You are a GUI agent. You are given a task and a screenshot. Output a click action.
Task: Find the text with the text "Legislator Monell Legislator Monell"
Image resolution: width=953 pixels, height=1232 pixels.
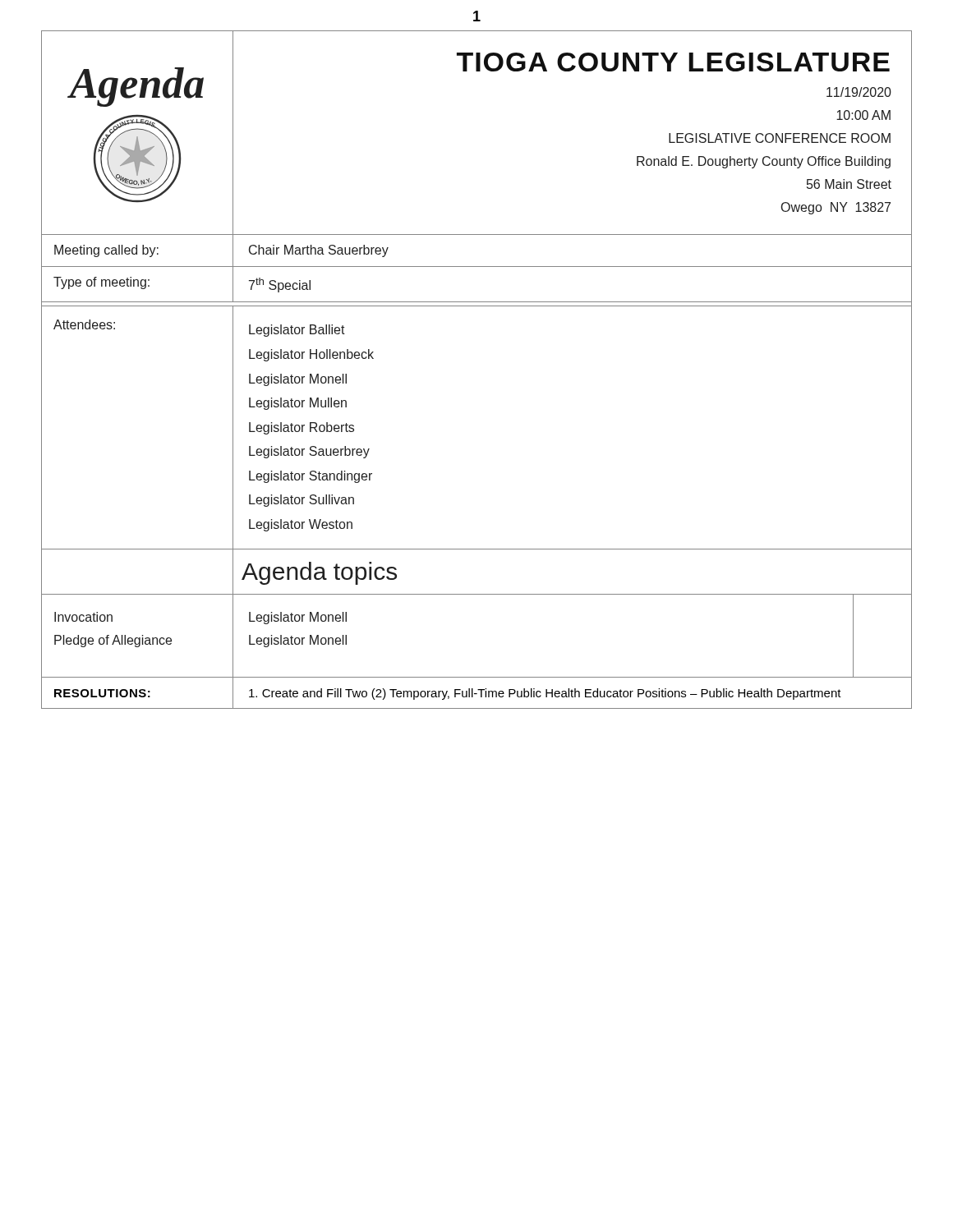[x=298, y=628]
